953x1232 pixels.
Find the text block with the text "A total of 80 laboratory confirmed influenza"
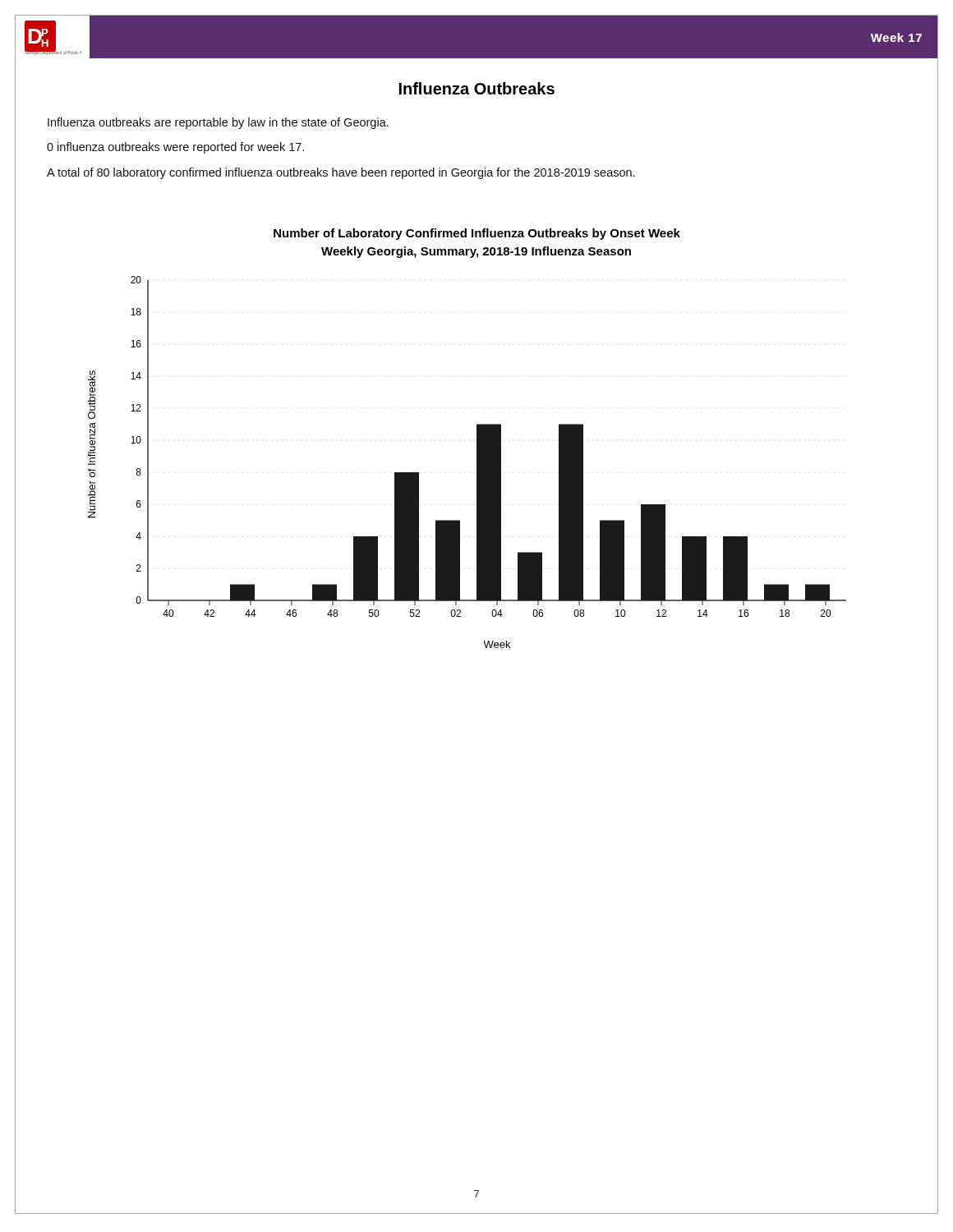(x=341, y=172)
